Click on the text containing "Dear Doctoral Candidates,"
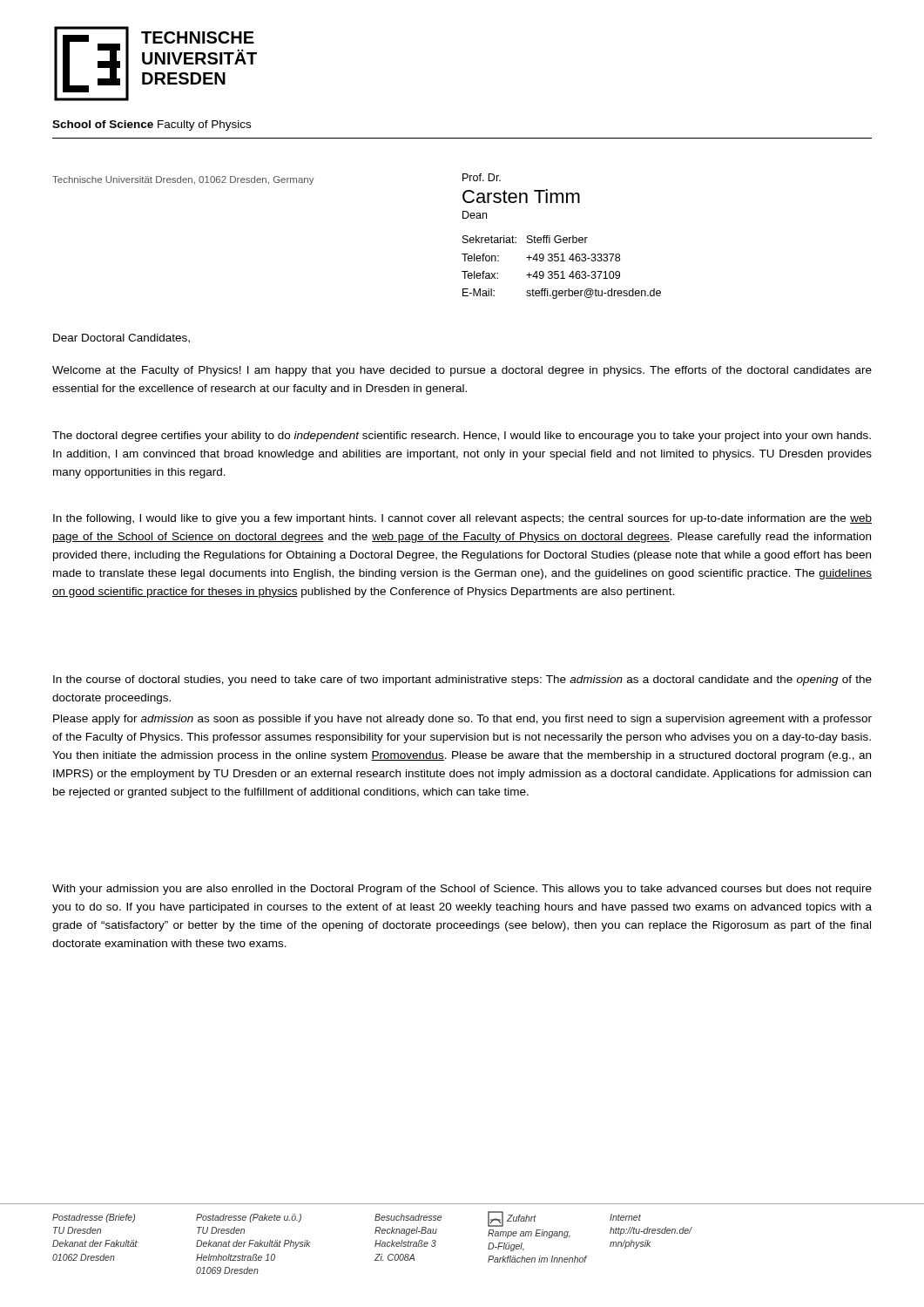The image size is (924, 1307). (x=122, y=338)
